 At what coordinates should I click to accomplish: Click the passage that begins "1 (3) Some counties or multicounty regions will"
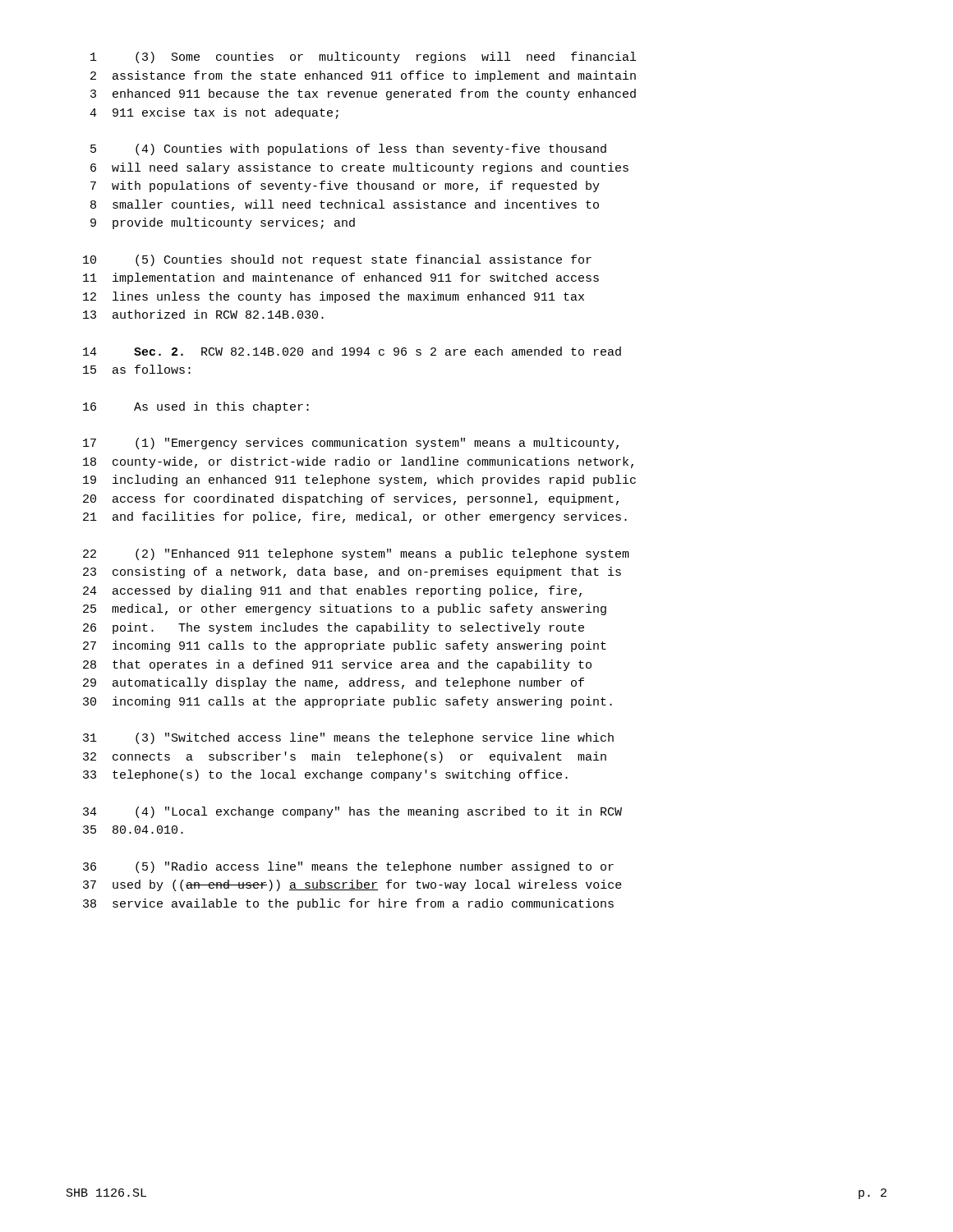click(x=476, y=86)
